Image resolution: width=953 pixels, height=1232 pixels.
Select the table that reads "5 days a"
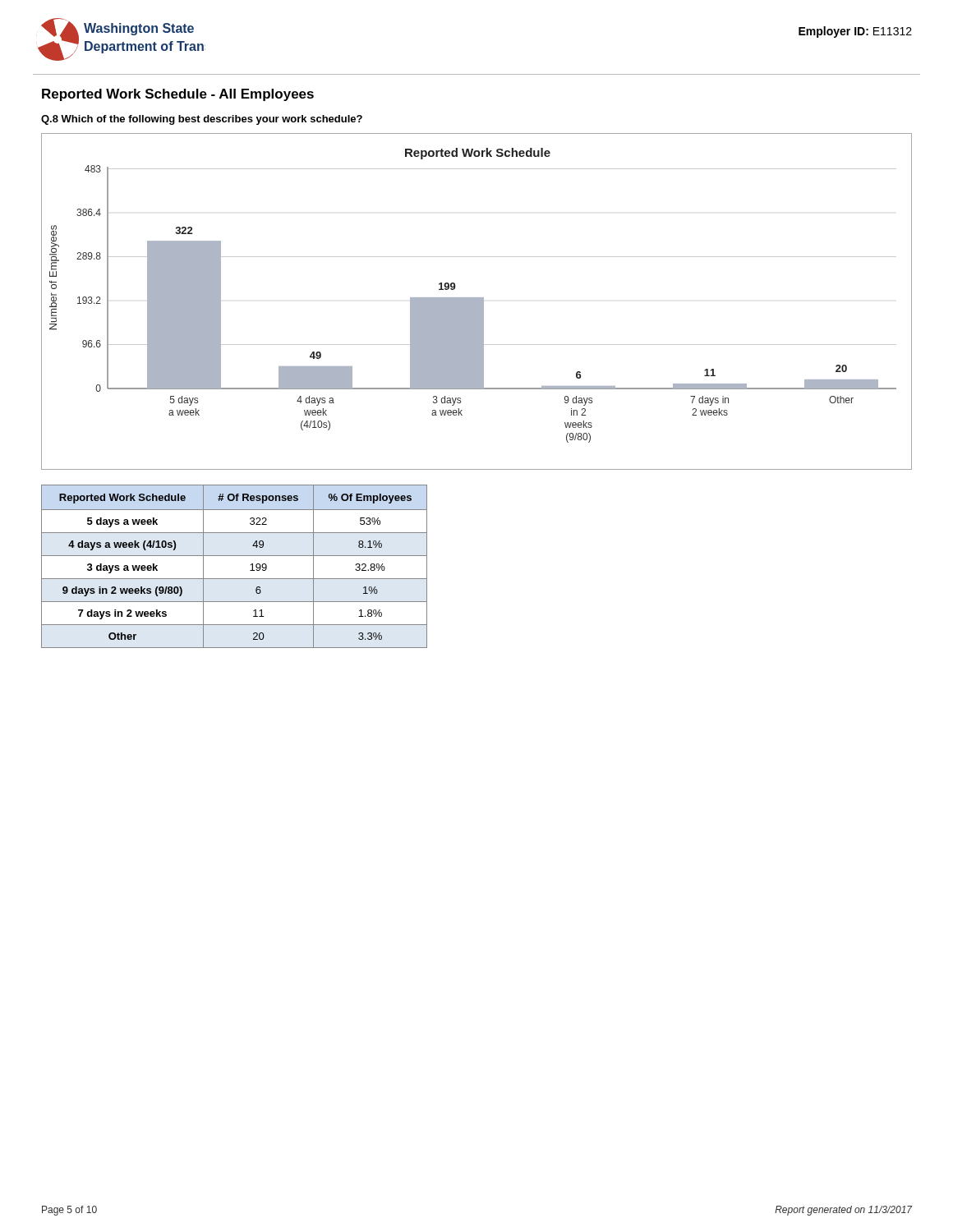[x=234, y=566]
